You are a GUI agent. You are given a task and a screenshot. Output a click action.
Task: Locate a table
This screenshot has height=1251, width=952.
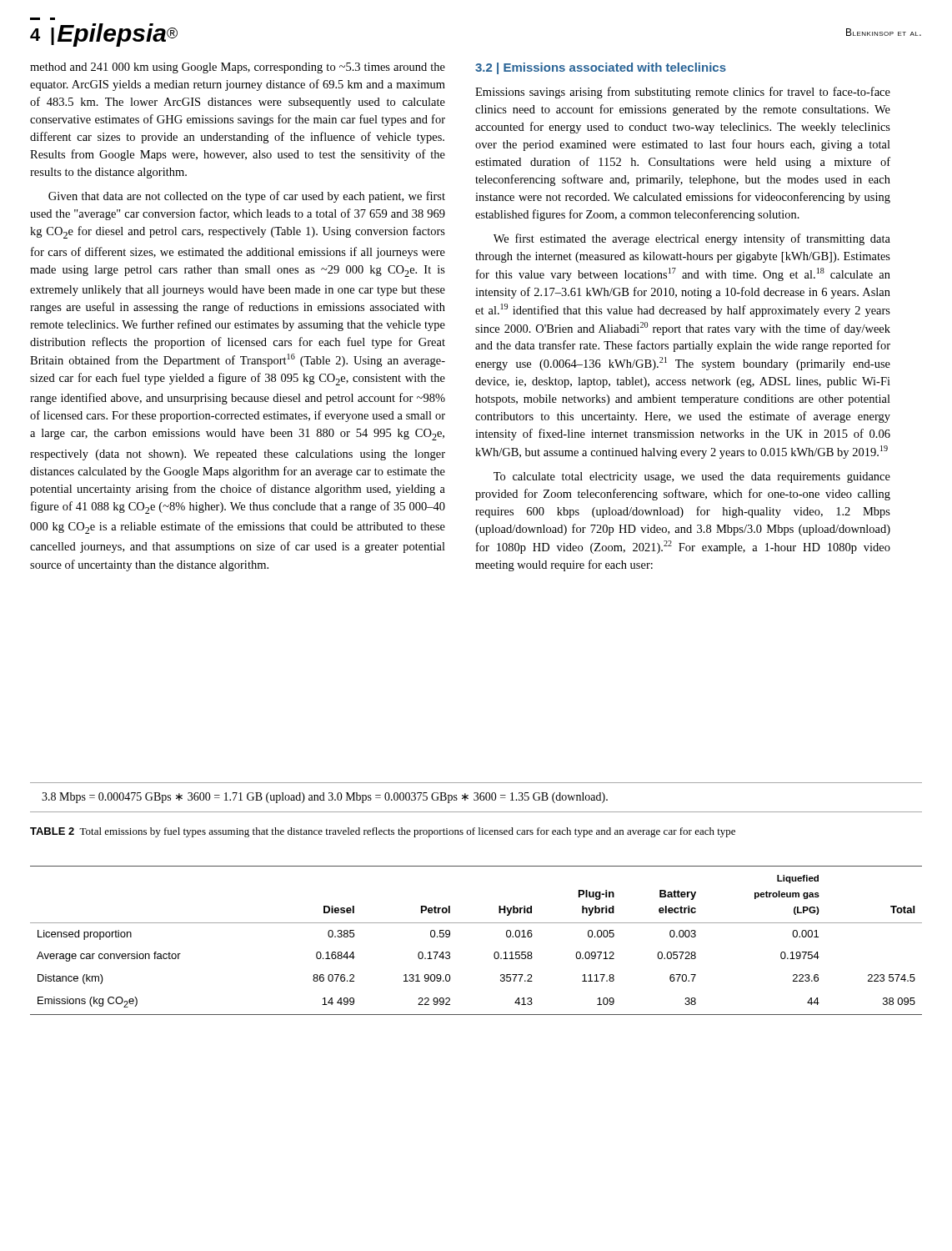476,941
